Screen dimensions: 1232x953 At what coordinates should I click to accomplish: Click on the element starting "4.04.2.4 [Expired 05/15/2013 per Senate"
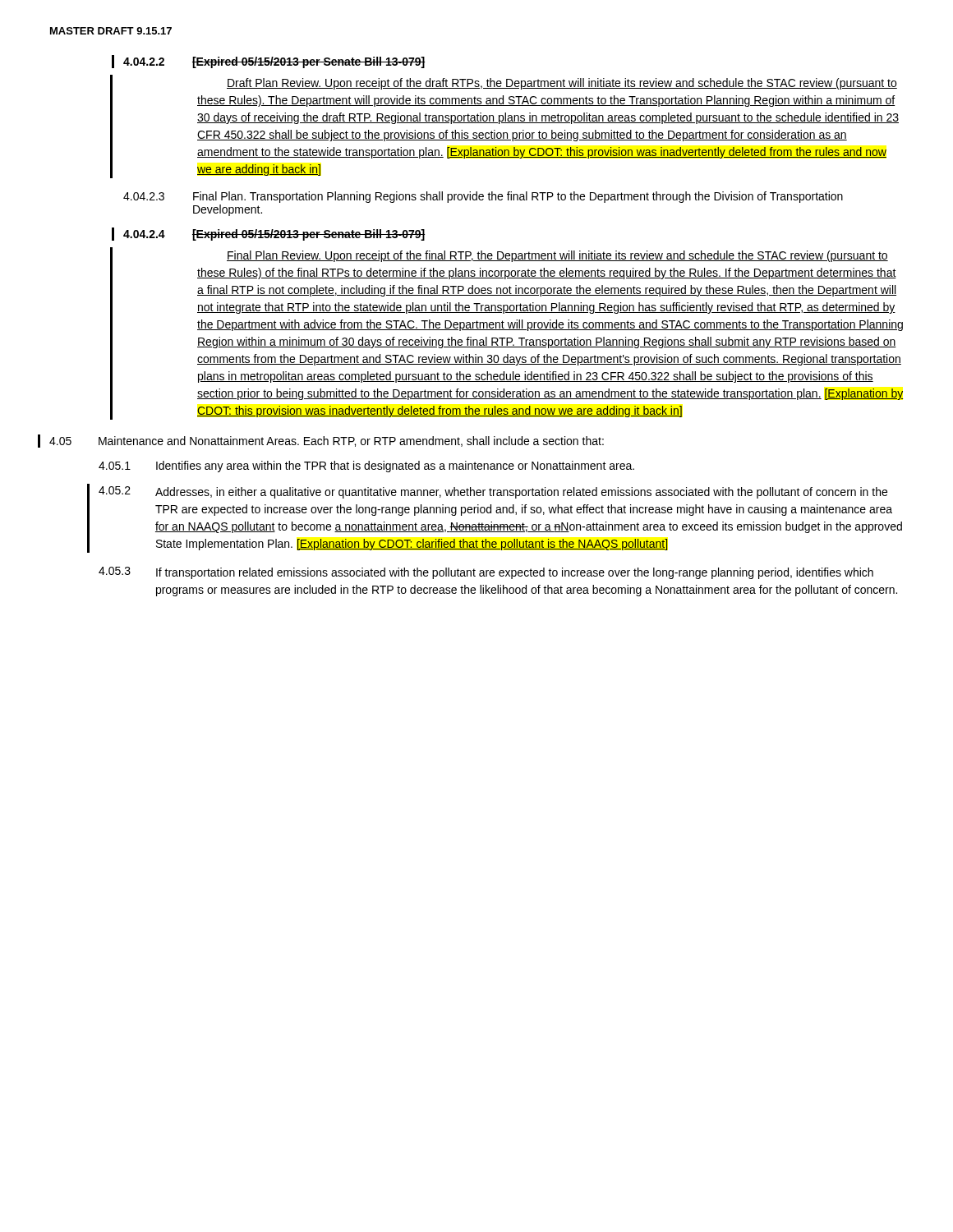[274, 235]
